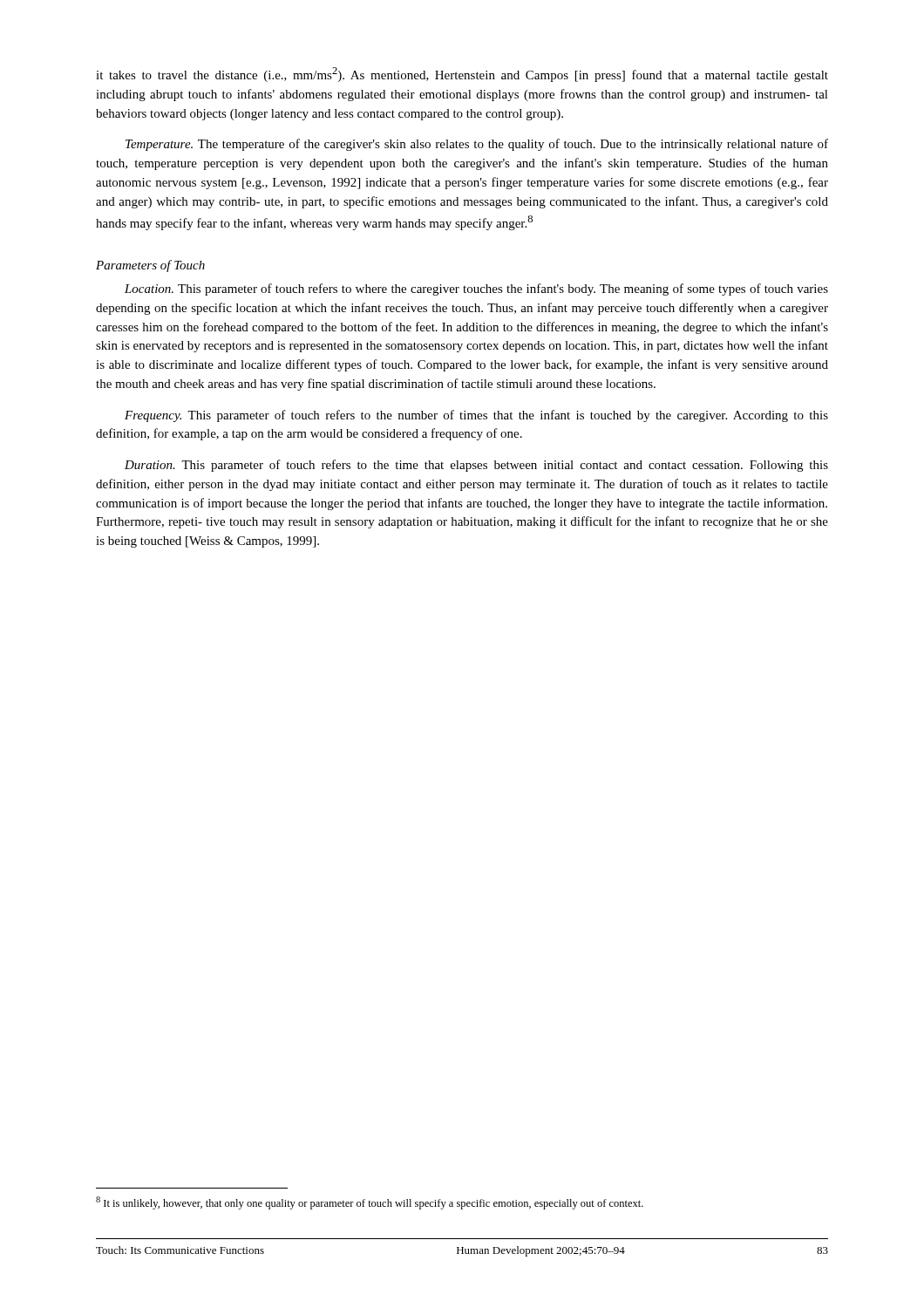The image size is (924, 1308).
Task: Click the footnote
Action: (x=370, y=1202)
